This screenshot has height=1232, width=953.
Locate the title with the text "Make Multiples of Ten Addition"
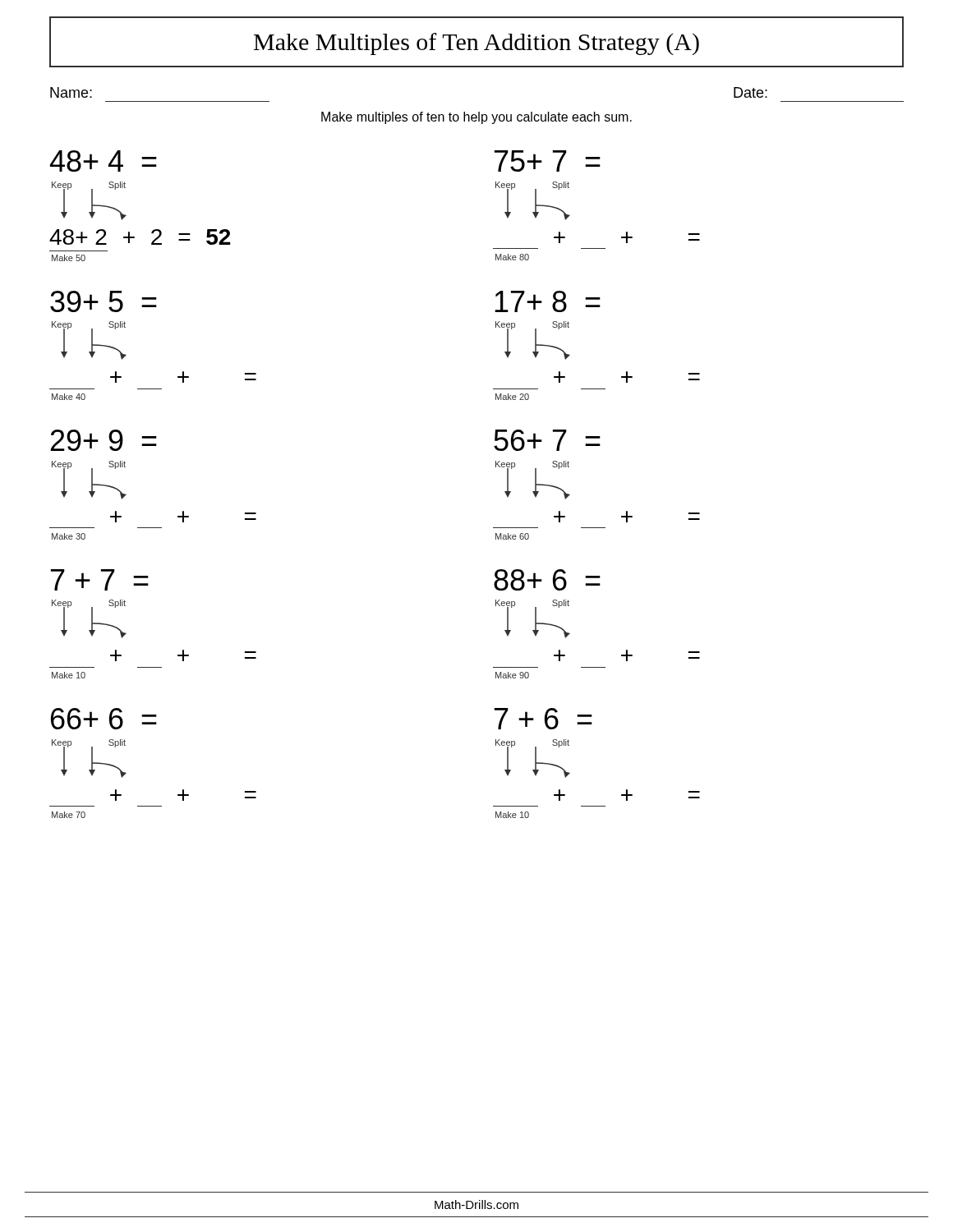[x=476, y=42]
